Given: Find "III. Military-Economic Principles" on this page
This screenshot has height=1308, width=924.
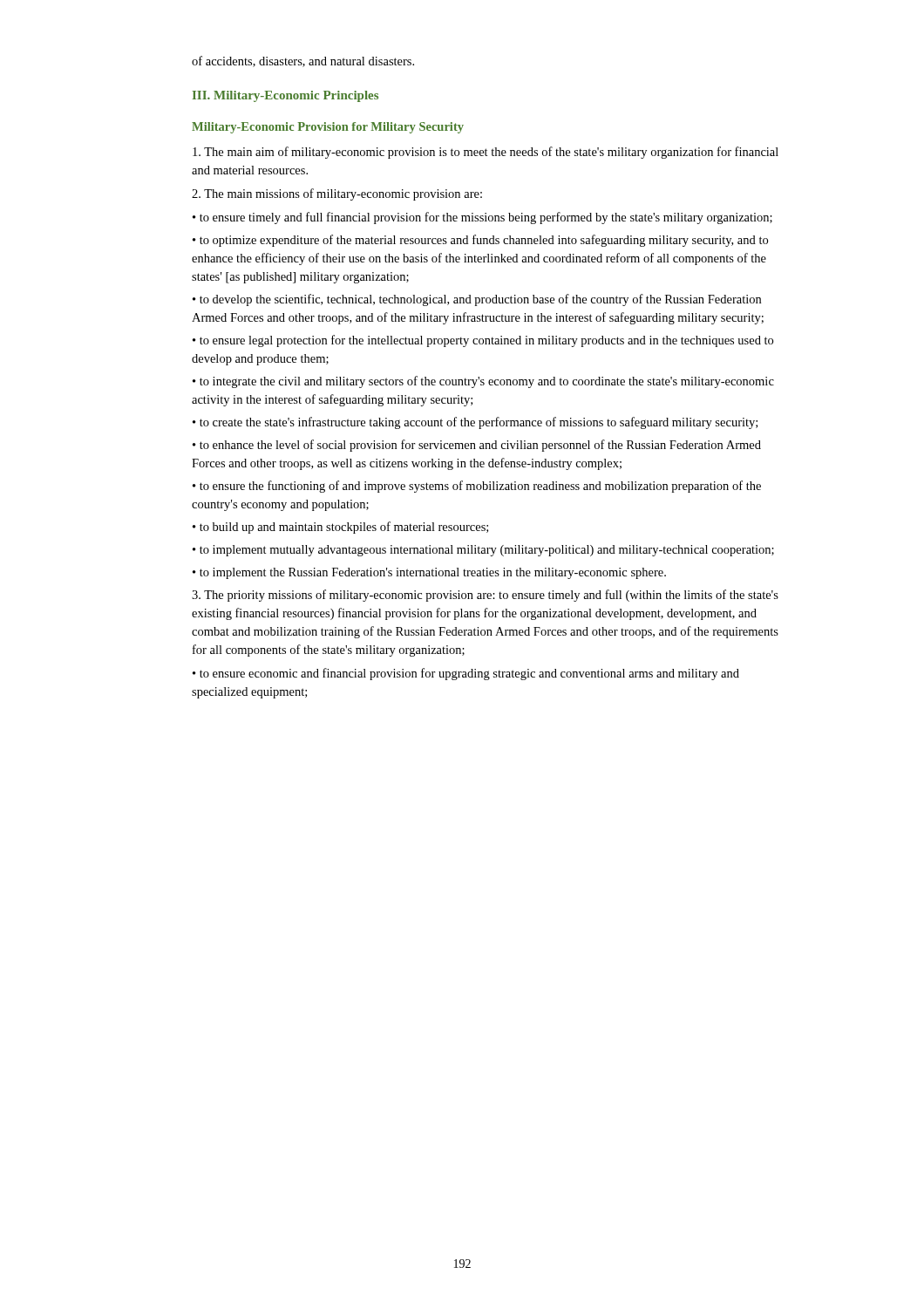Looking at the screenshot, I should (x=285, y=95).
